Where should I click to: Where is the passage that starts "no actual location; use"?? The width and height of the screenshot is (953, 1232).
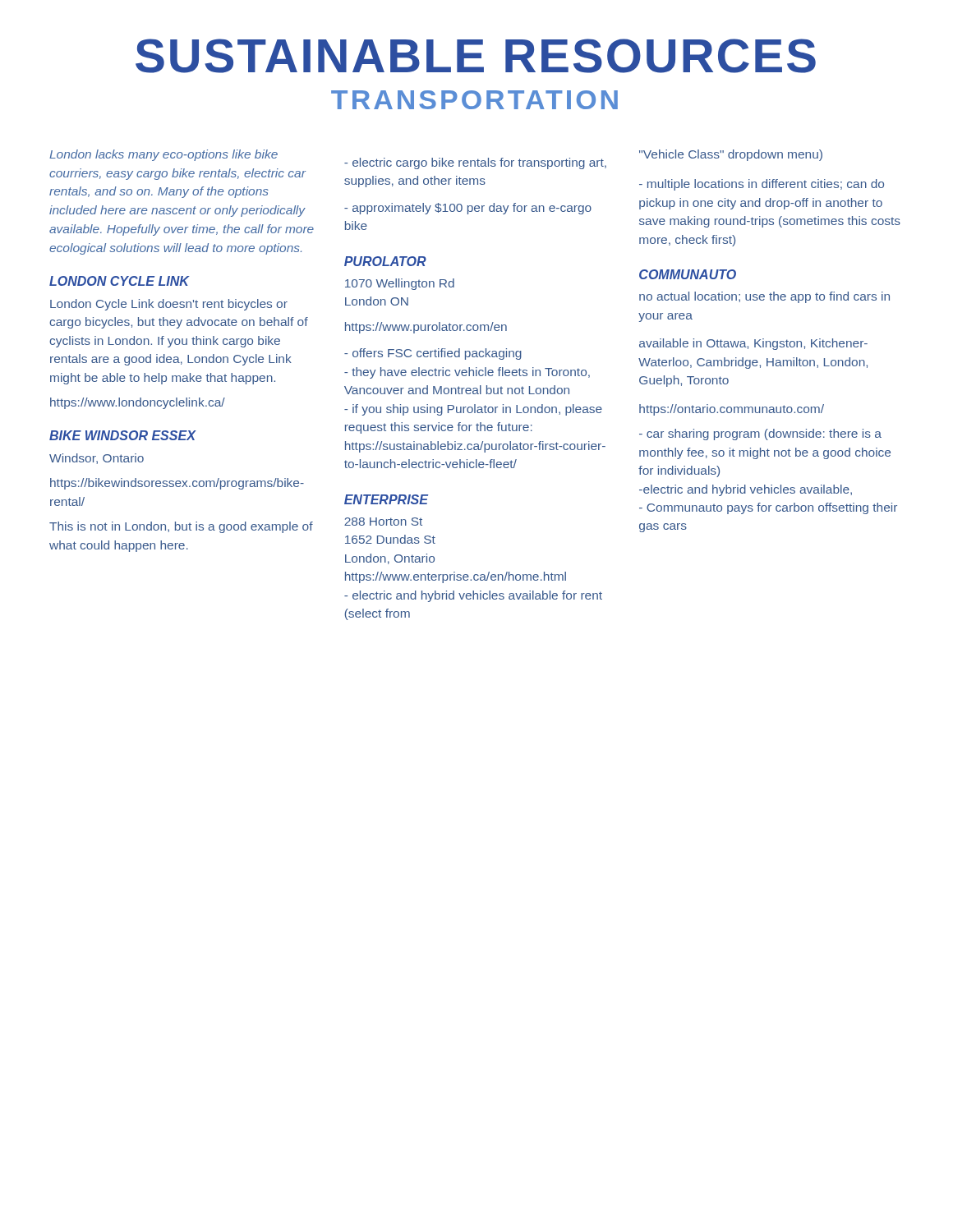[x=765, y=306]
